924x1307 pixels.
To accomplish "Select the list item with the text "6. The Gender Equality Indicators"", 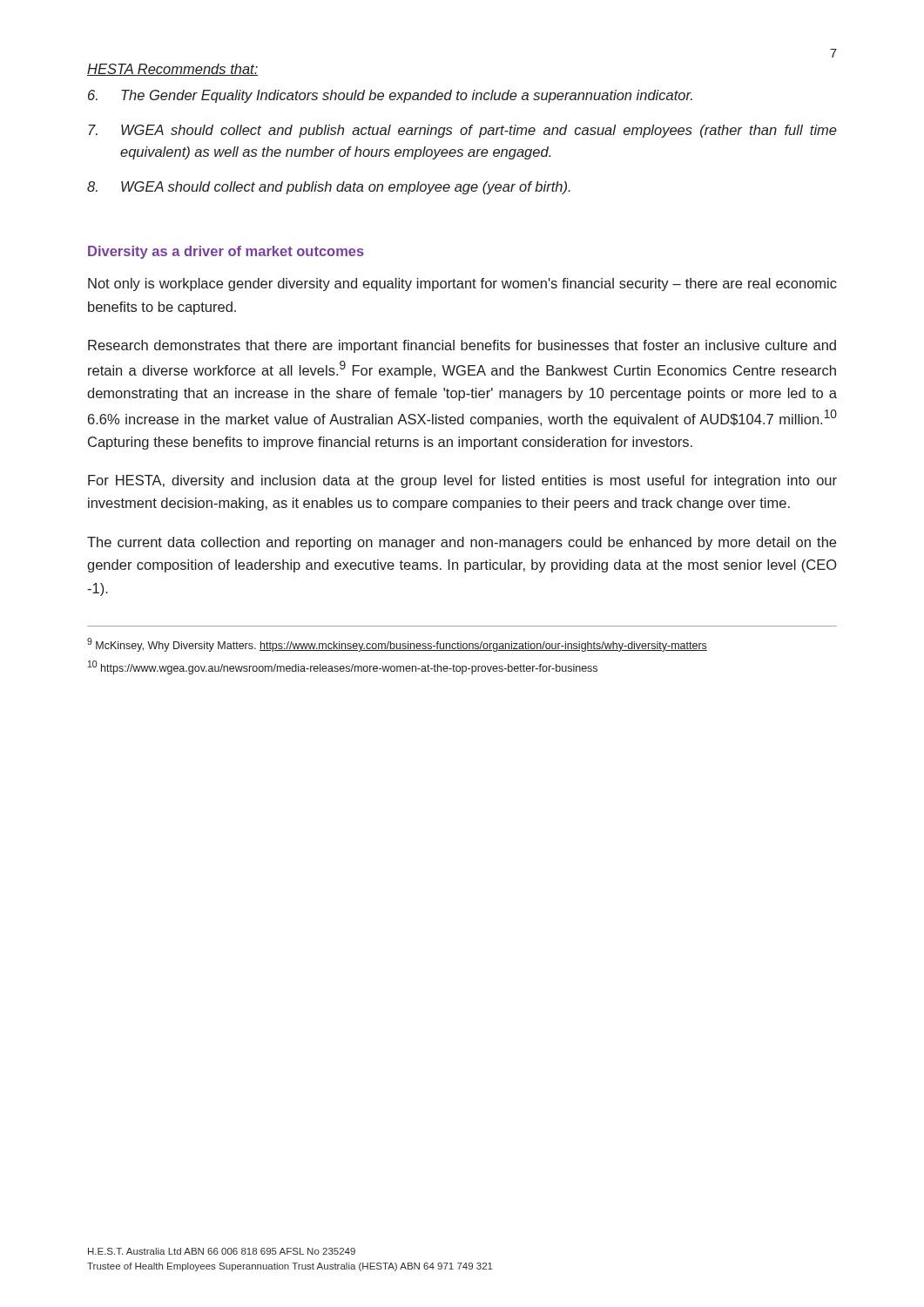I will tap(462, 96).
